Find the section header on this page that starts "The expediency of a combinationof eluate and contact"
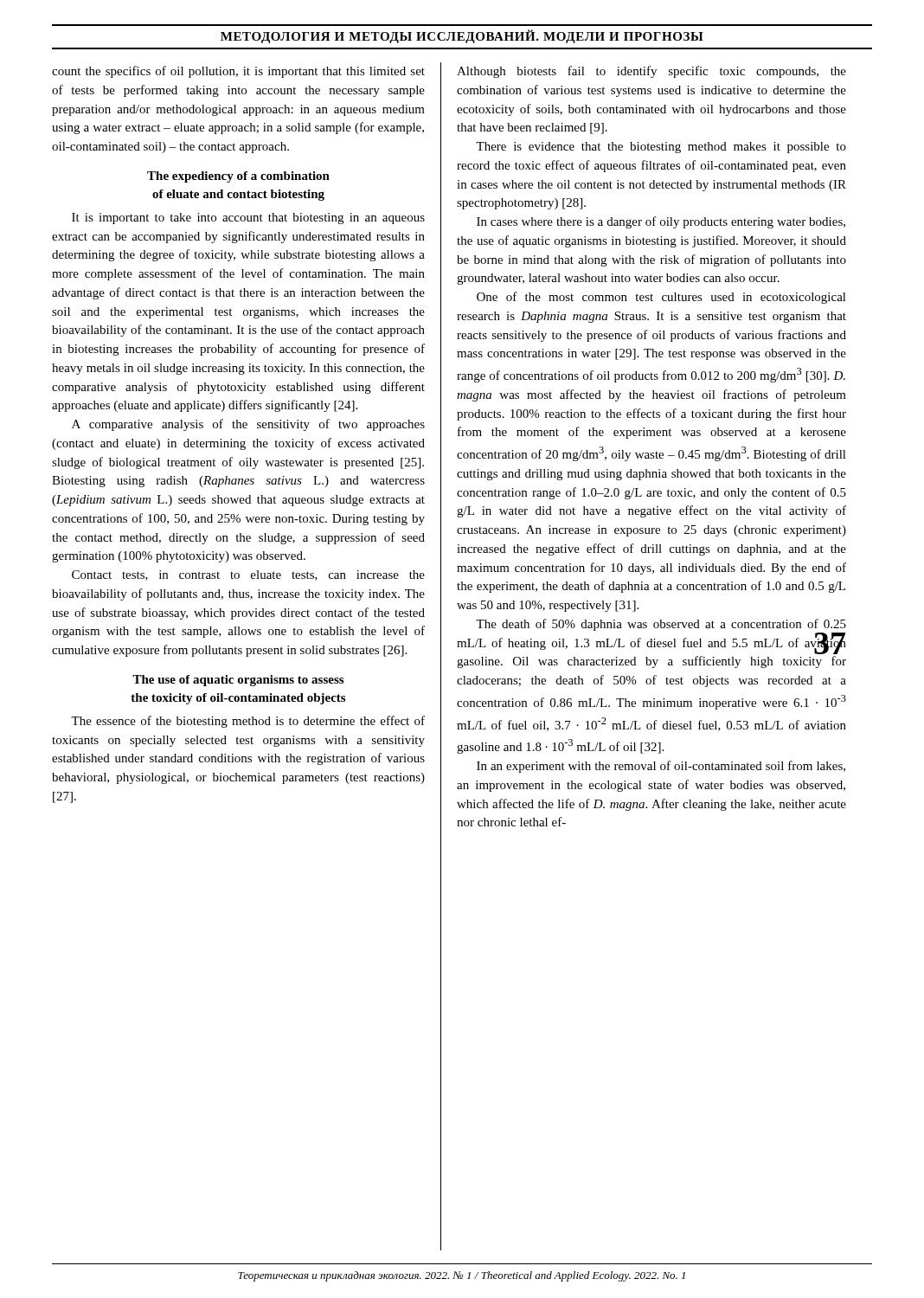The width and height of the screenshot is (924, 1298). click(x=238, y=185)
